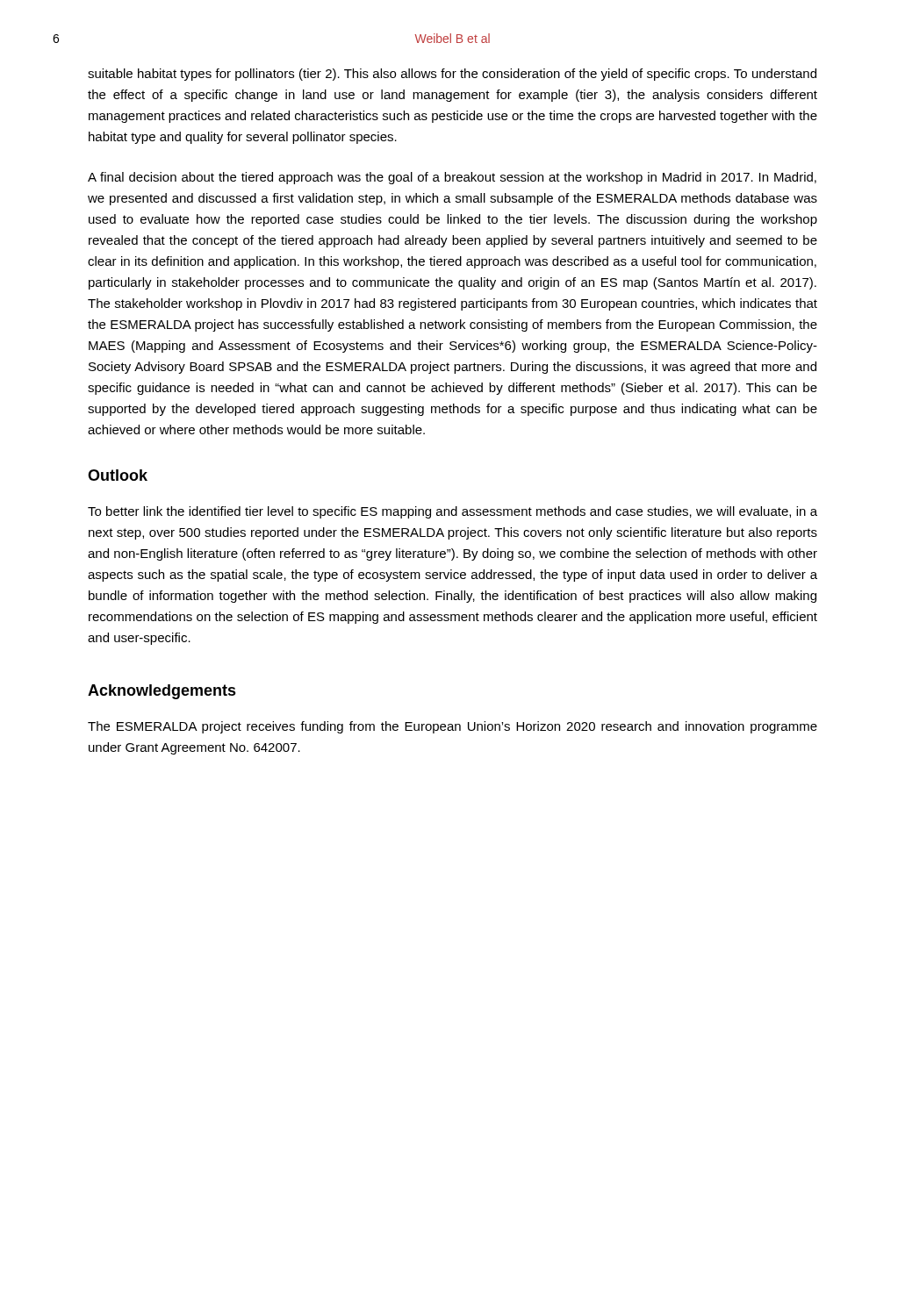The height and width of the screenshot is (1316, 905).
Task: Navigate to the text starting "To better link"
Action: tap(452, 574)
